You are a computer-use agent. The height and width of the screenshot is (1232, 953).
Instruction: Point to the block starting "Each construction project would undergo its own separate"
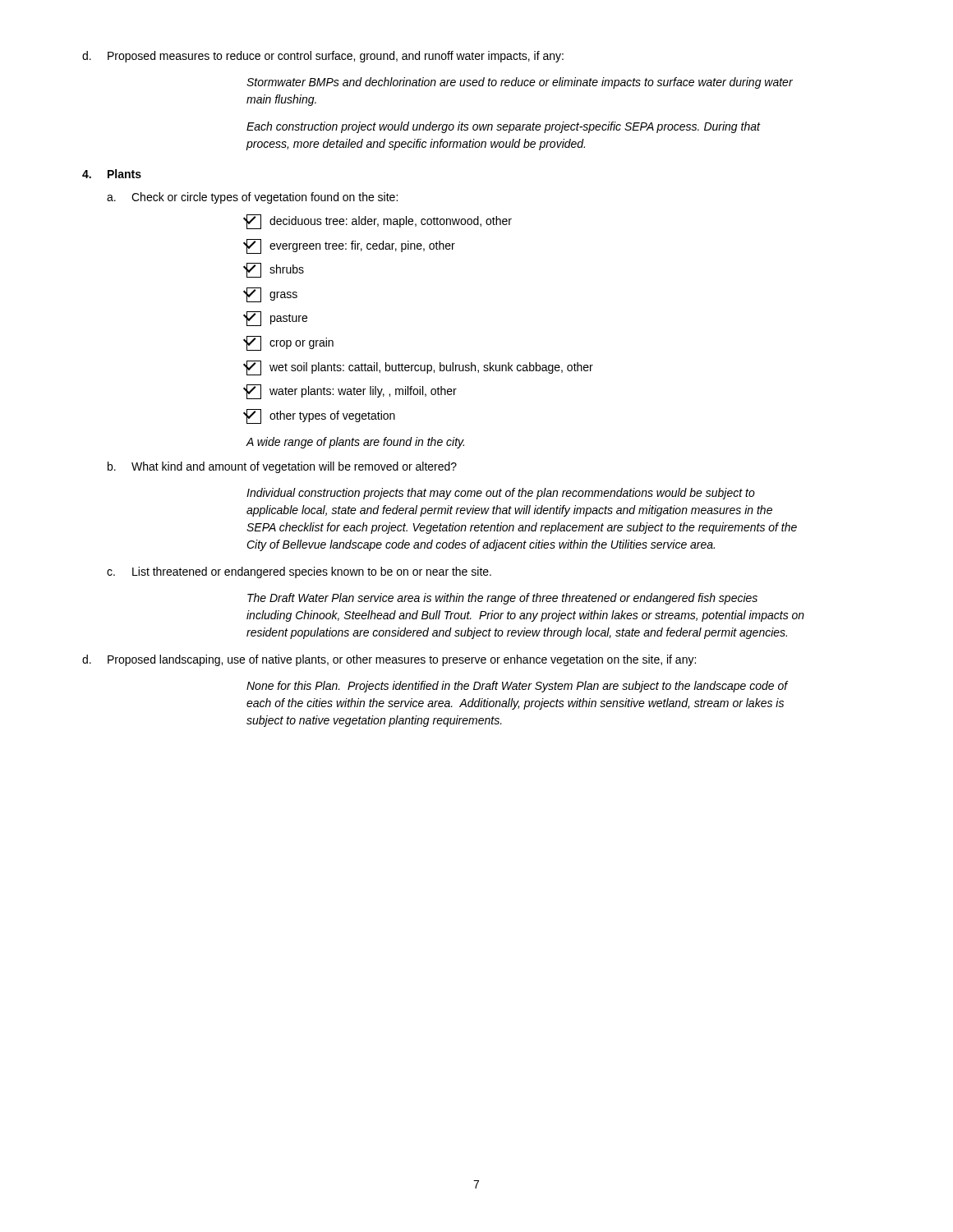pos(503,135)
